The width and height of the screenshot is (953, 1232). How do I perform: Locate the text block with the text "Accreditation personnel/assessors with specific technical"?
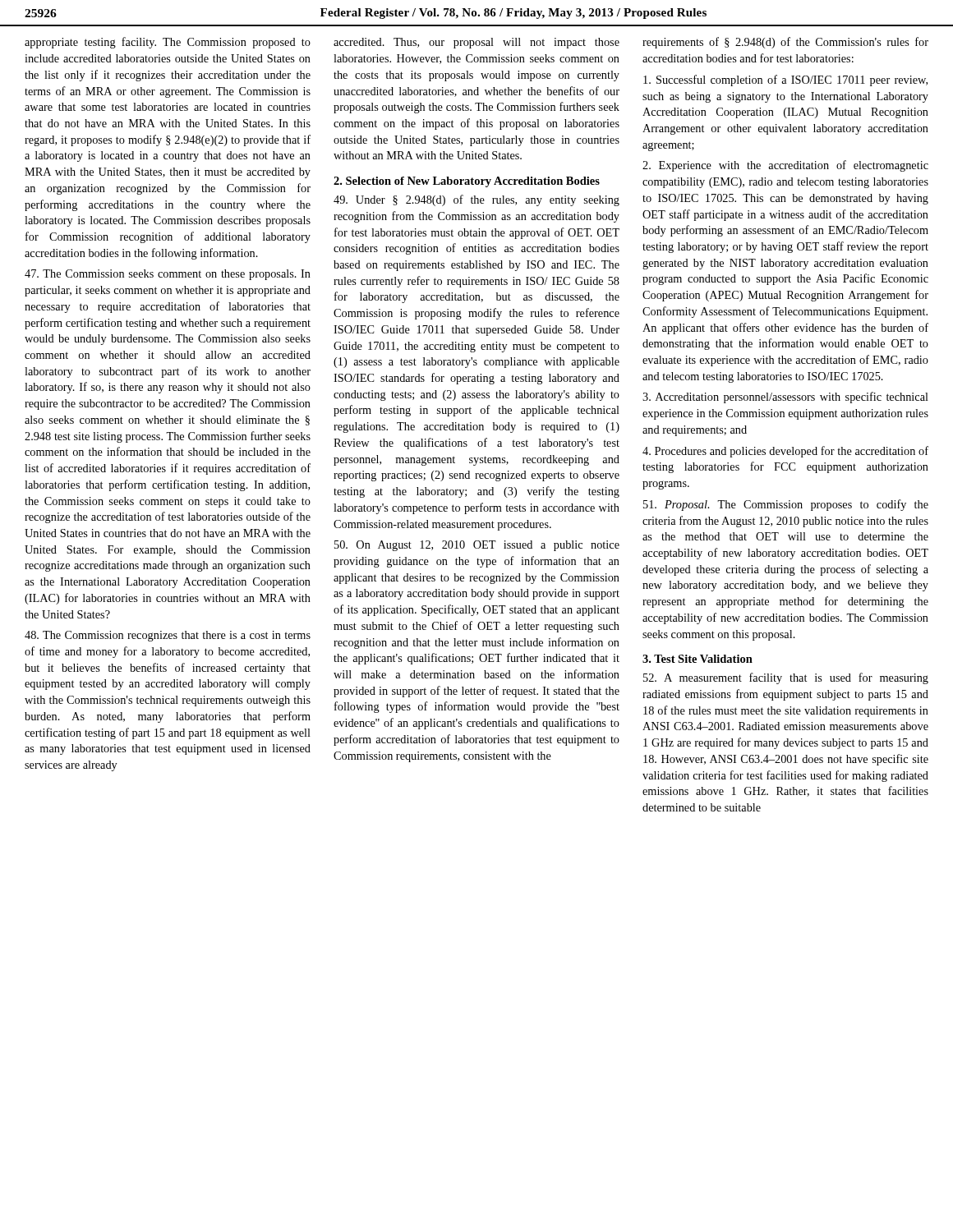click(x=785, y=414)
